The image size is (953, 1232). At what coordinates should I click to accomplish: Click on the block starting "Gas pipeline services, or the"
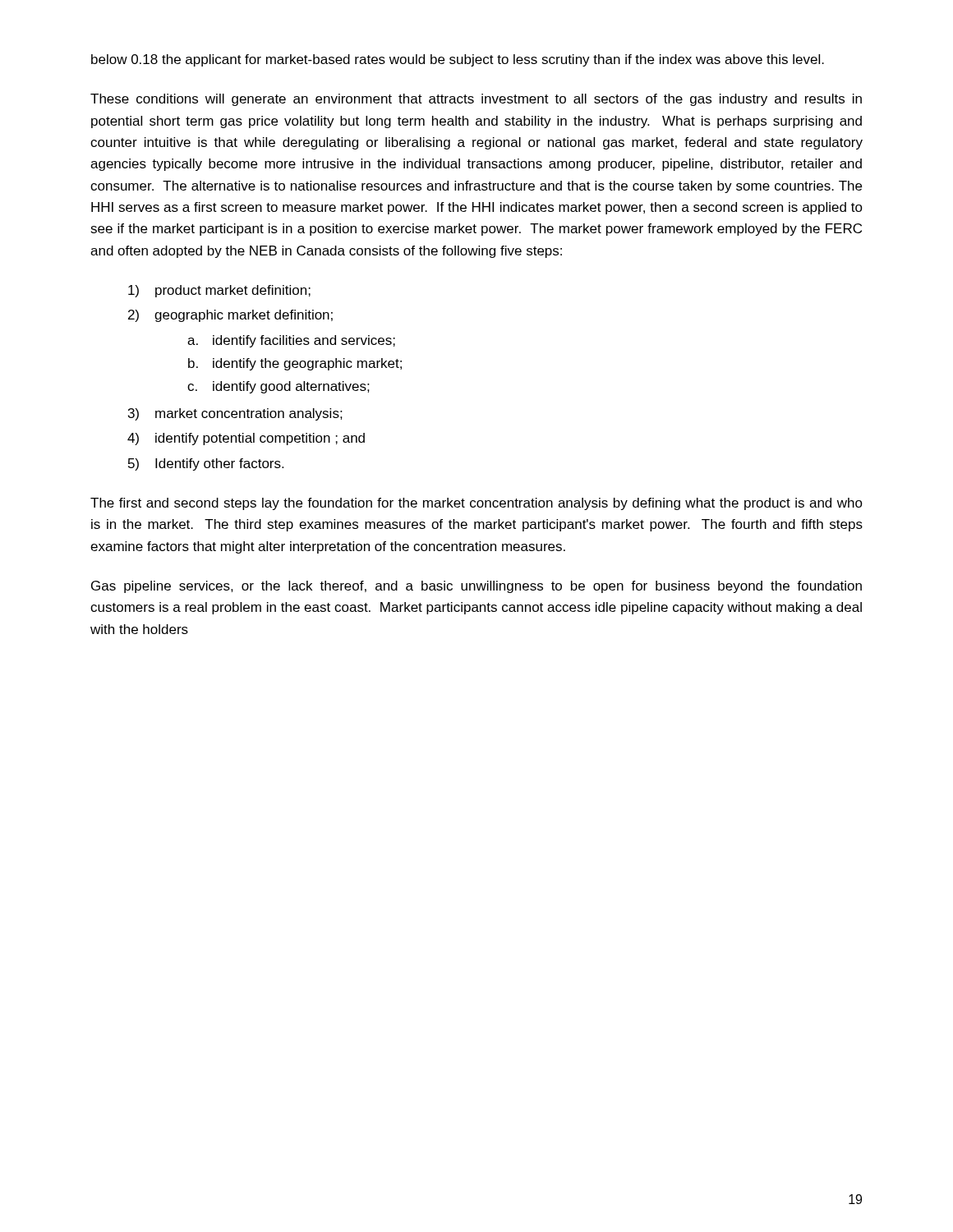point(476,608)
